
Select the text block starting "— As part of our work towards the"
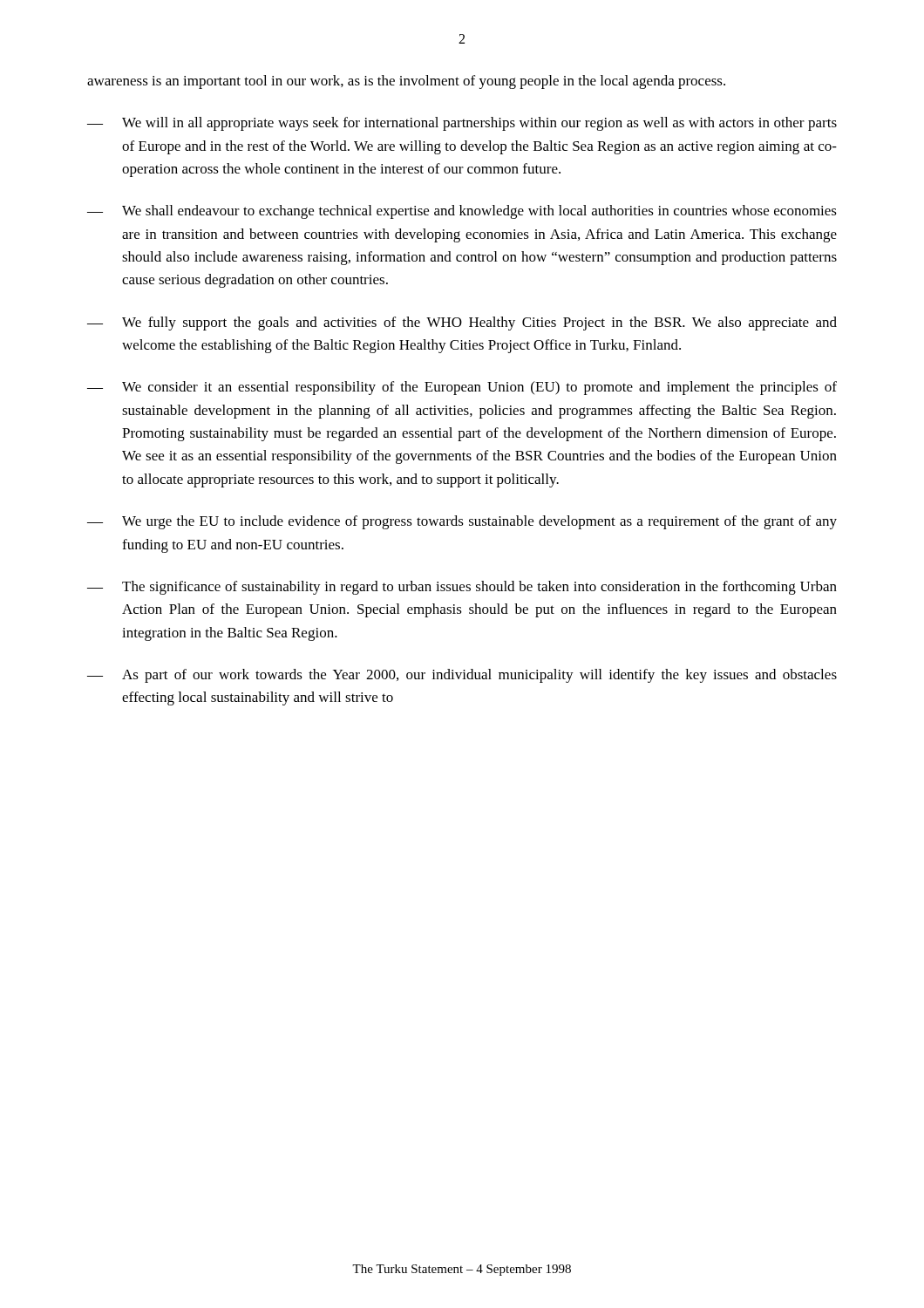click(x=462, y=686)
